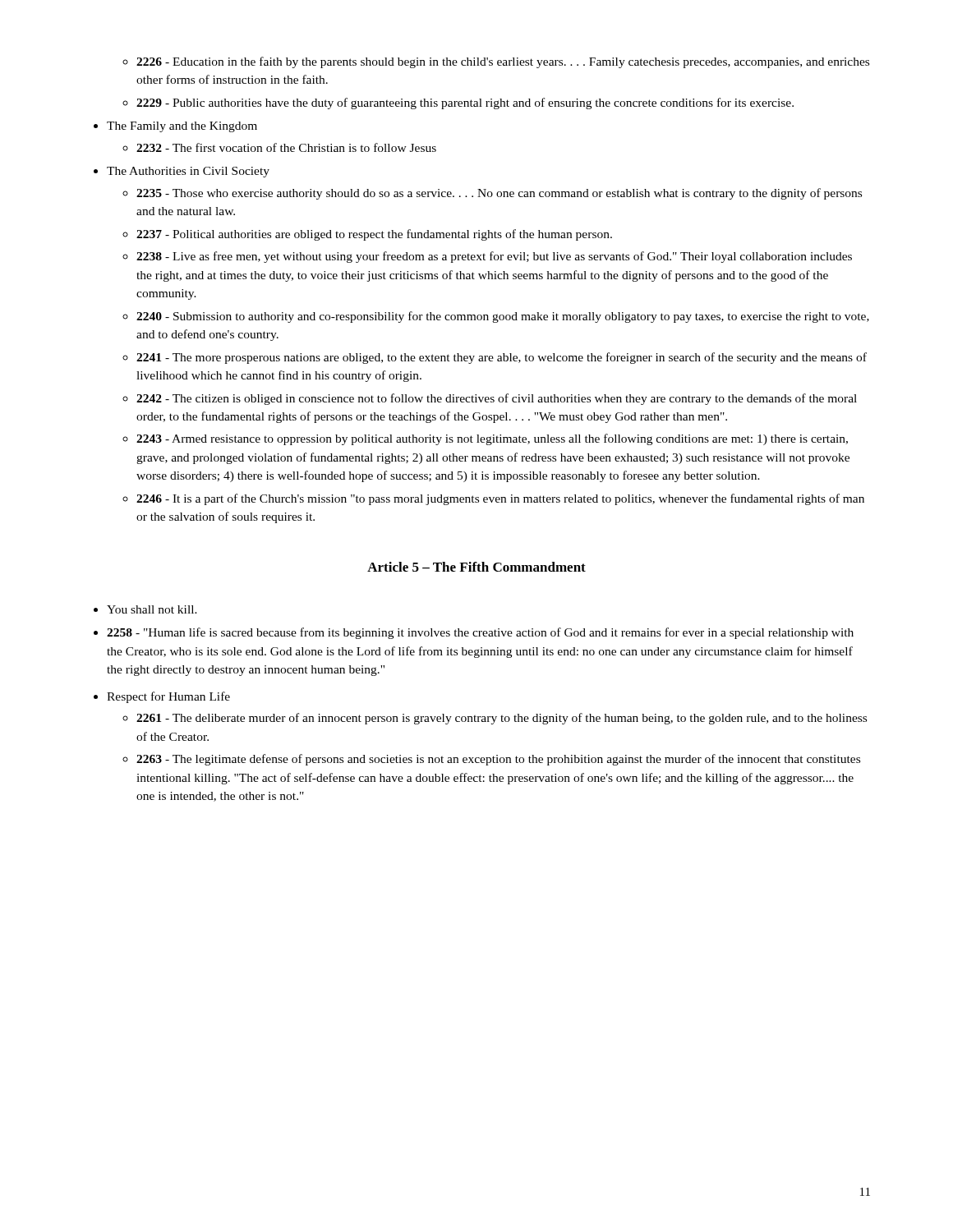Navigate to the element starting "2238 - Live as free men,"
This screenshot has width=953, height=1232.
point(494,274)
